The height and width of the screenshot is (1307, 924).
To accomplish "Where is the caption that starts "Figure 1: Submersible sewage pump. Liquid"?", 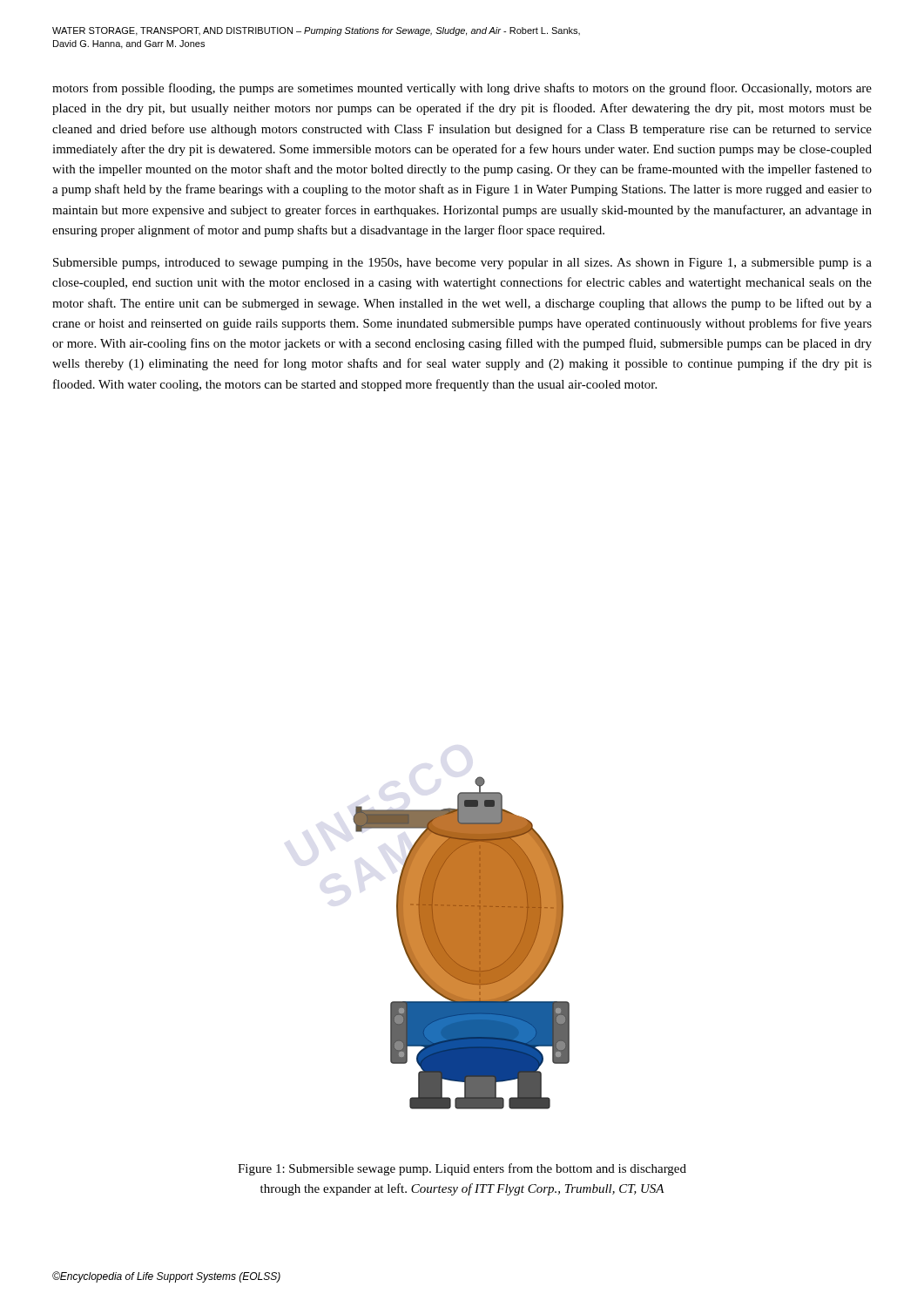I will [x=462, y=1178].
